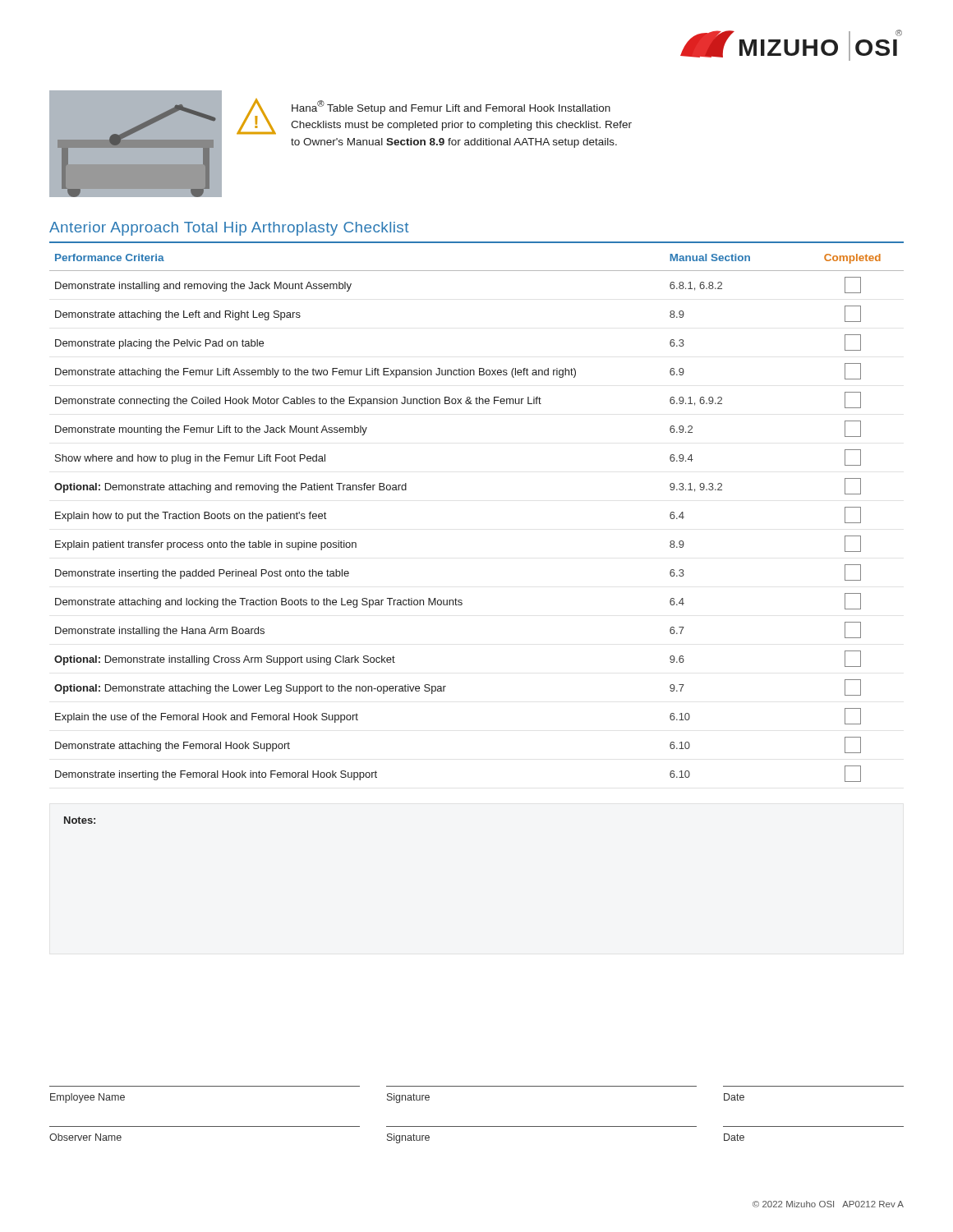This screenshot has width=953, height=1232.
Task: Find the text that says "Employee Name"
Action: pos(87,1097)
